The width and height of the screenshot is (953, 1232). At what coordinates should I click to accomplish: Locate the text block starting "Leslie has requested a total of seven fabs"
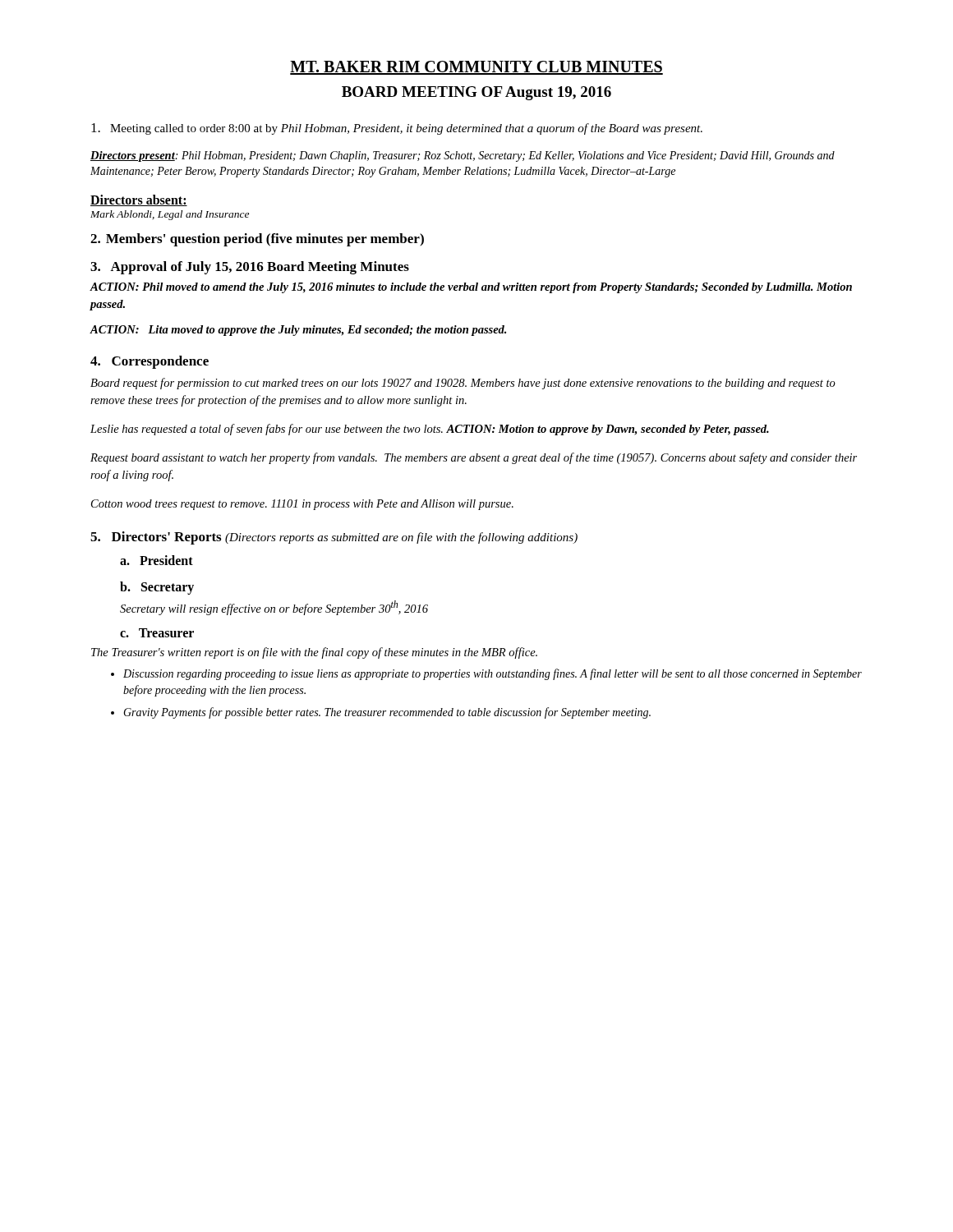coord(476,429)
